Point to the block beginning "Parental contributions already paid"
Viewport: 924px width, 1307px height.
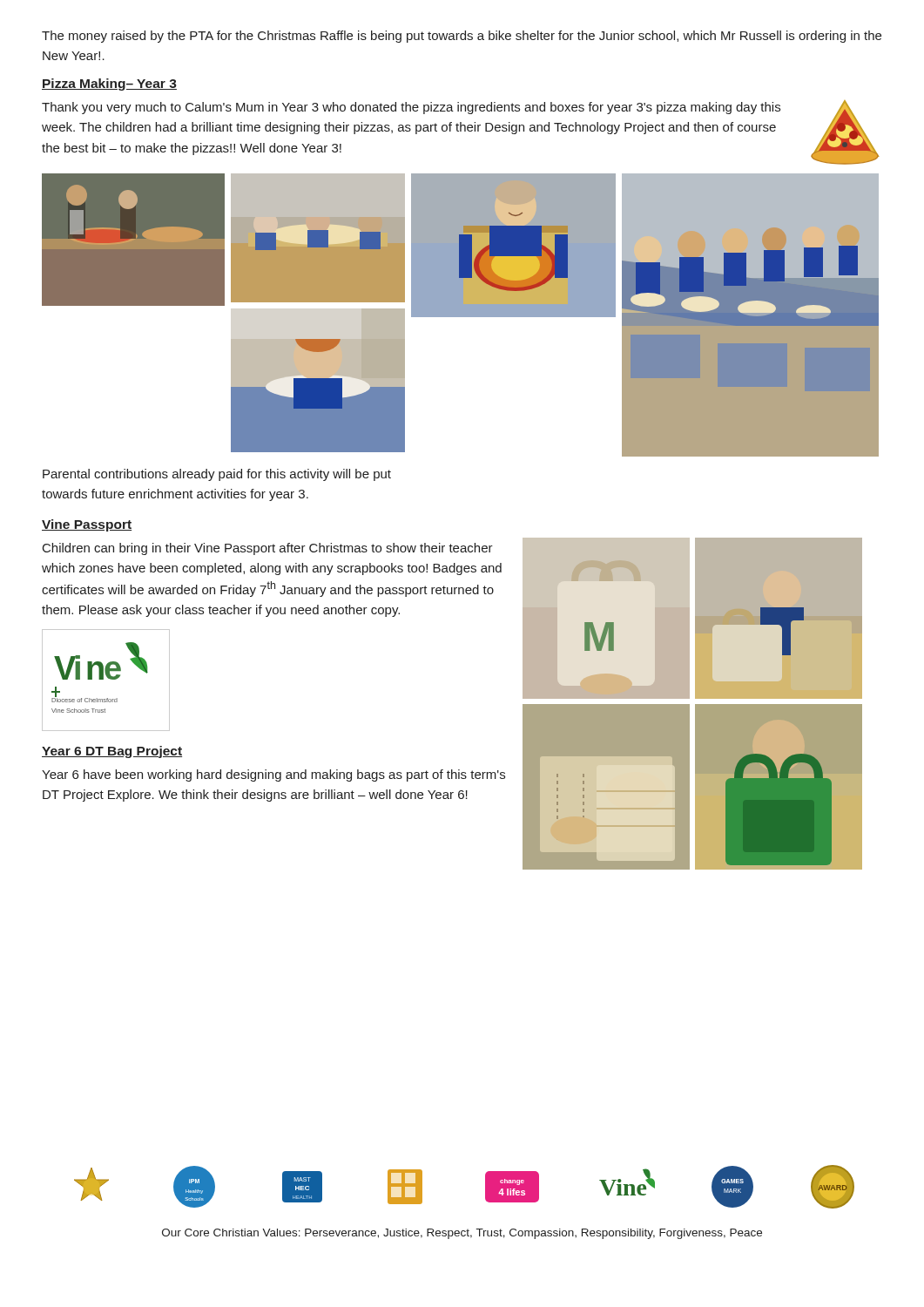click(216, 484)
